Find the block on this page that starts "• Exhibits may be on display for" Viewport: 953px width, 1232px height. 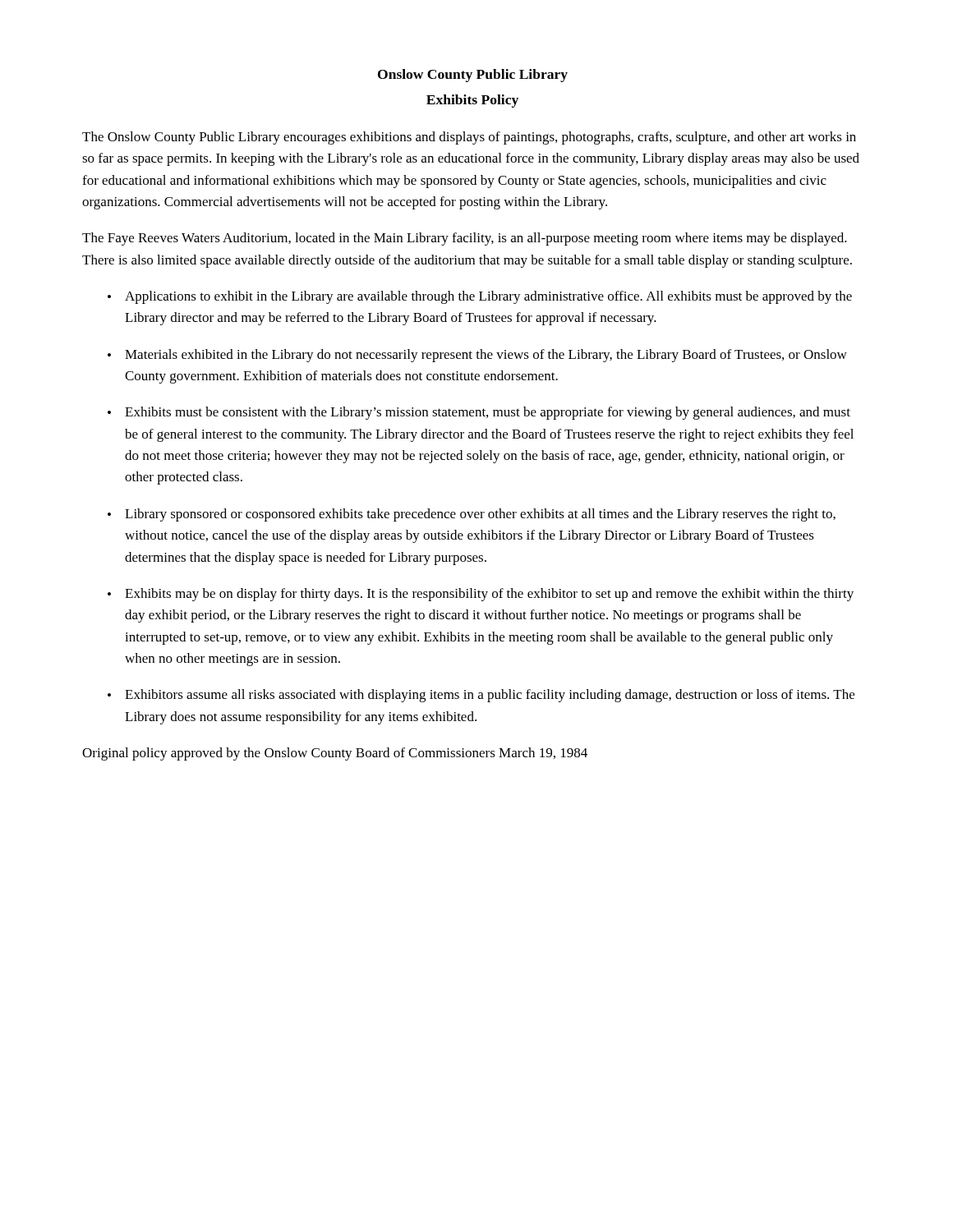coord(485,626)
